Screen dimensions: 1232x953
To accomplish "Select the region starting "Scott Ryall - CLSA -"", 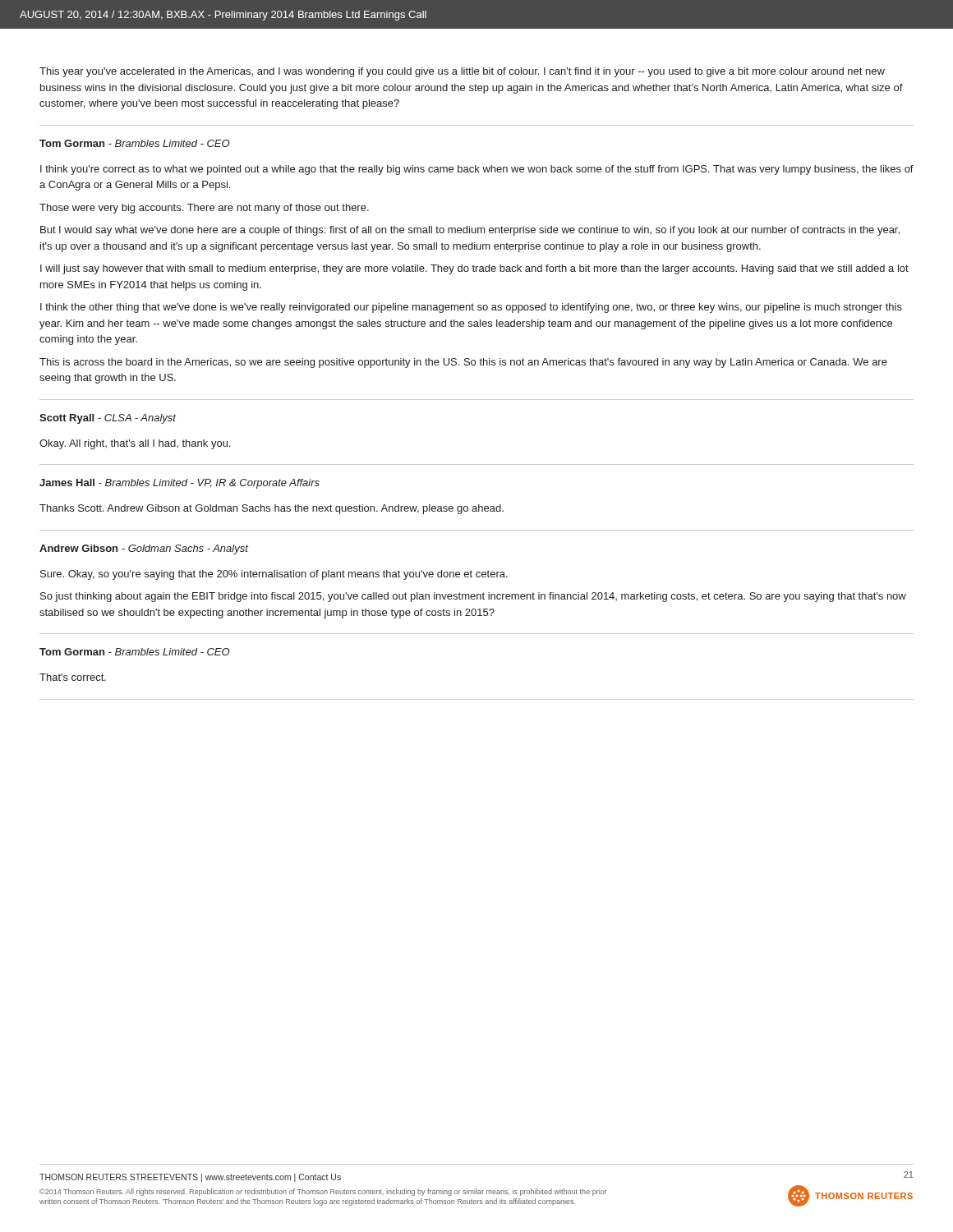I will pos(108,417).
